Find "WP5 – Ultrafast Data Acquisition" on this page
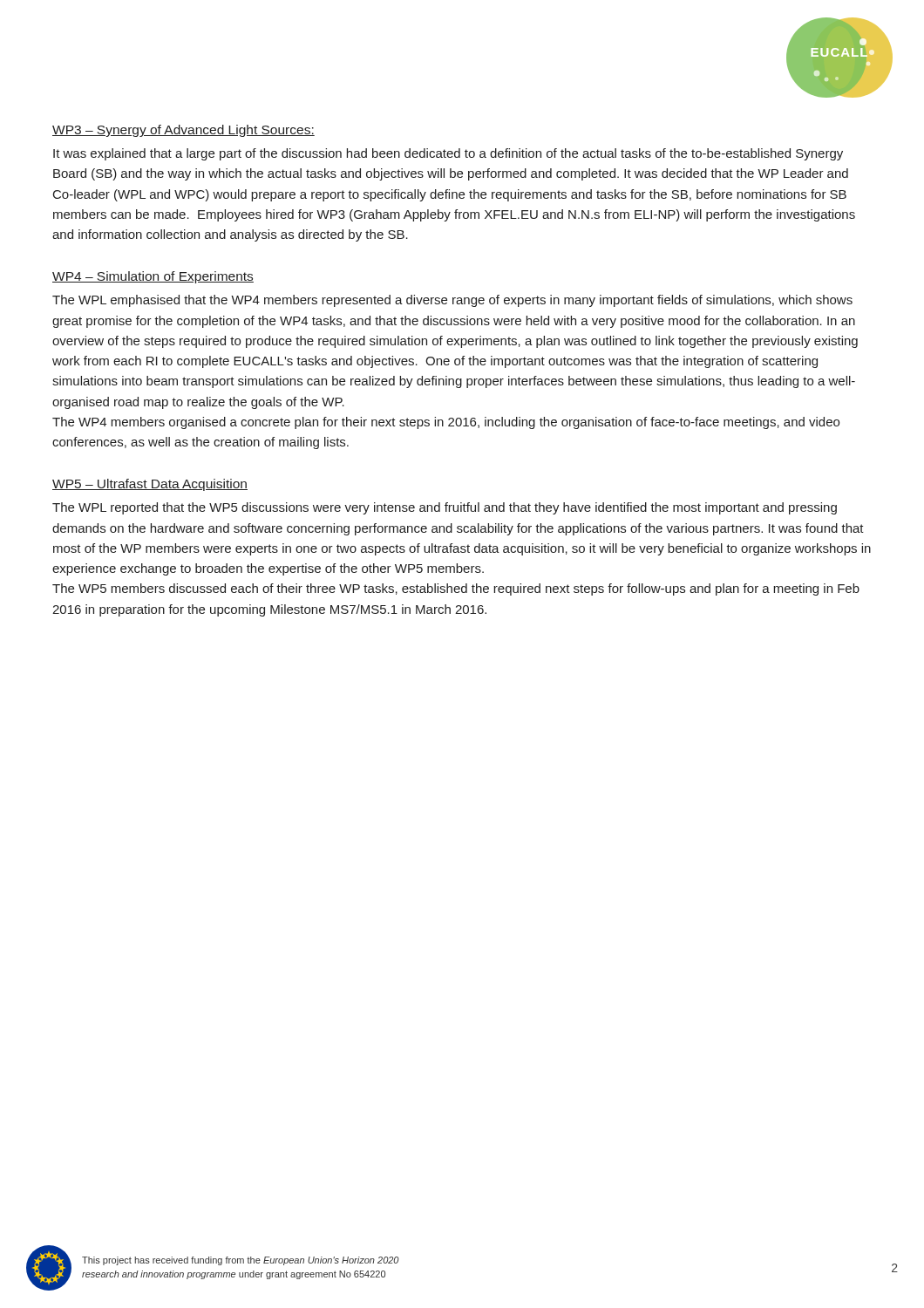This screenshot has height=1308, width=924. [x=150, y=484]
